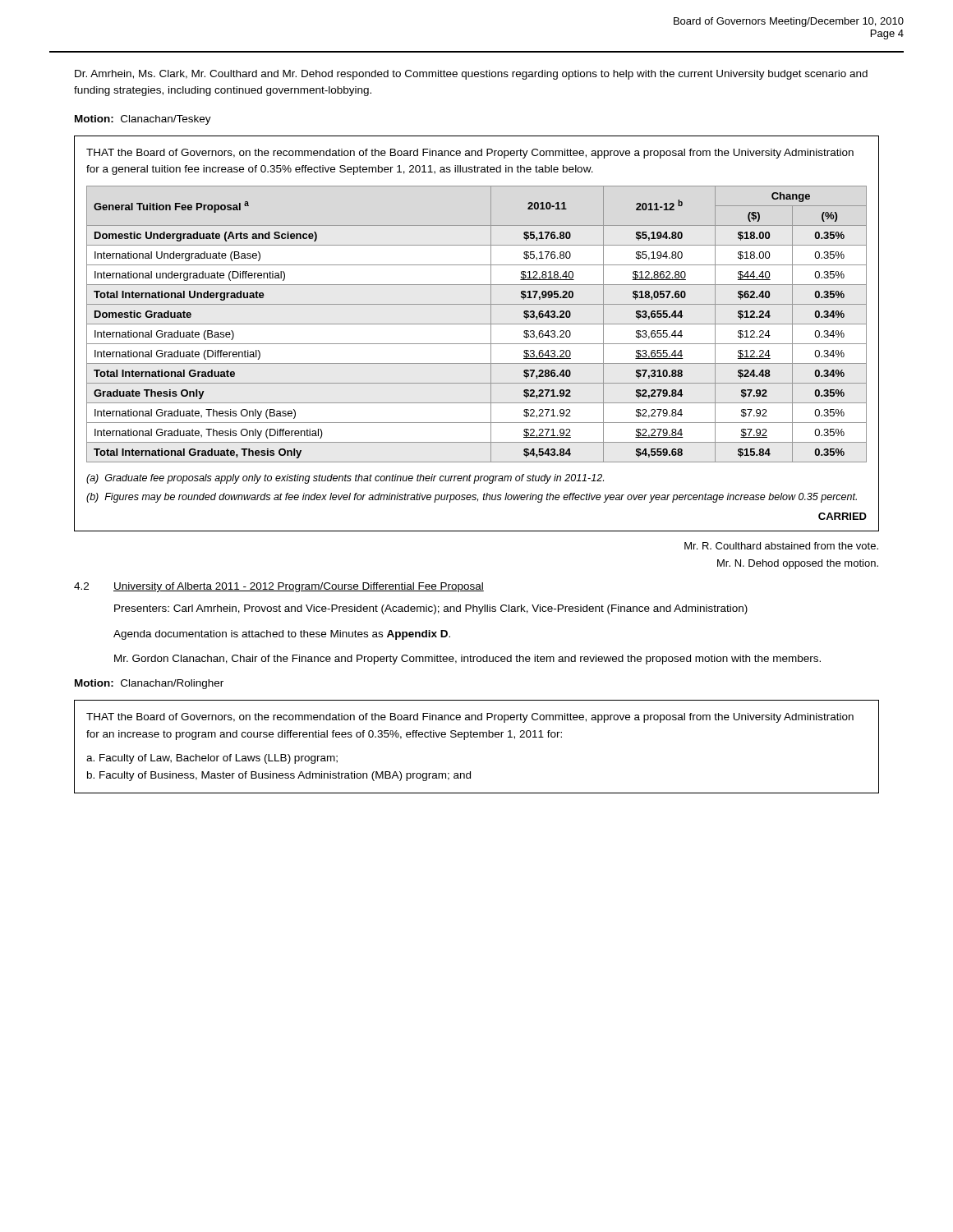The width and height of the screenshot is (953, 1232).
Task: Locate the block of text that opens with "Mr. Gordon Clanachan,"
Action: point(468,658)
